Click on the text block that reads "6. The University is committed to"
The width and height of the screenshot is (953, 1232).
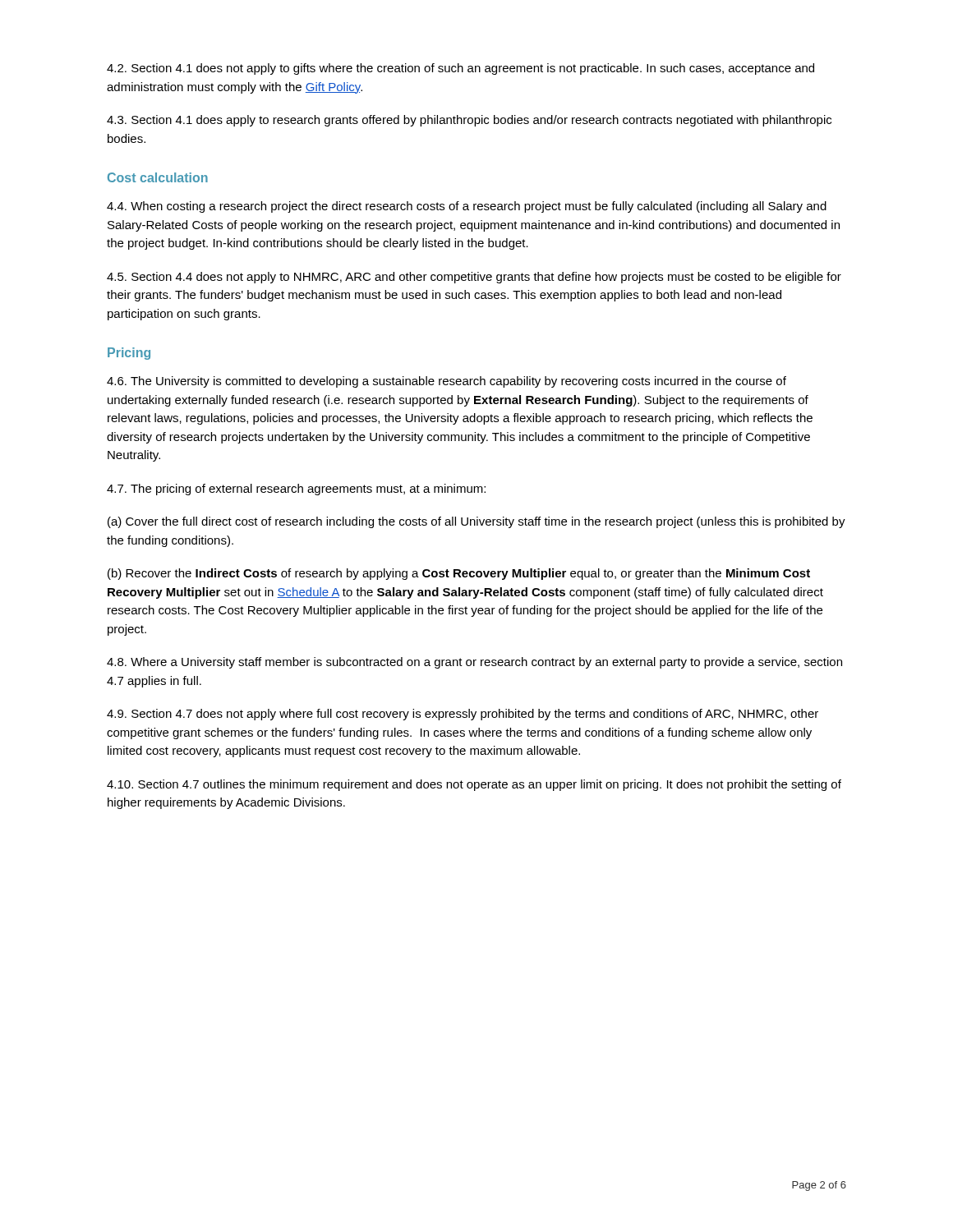pyautogui.click(x=460, y=418)
